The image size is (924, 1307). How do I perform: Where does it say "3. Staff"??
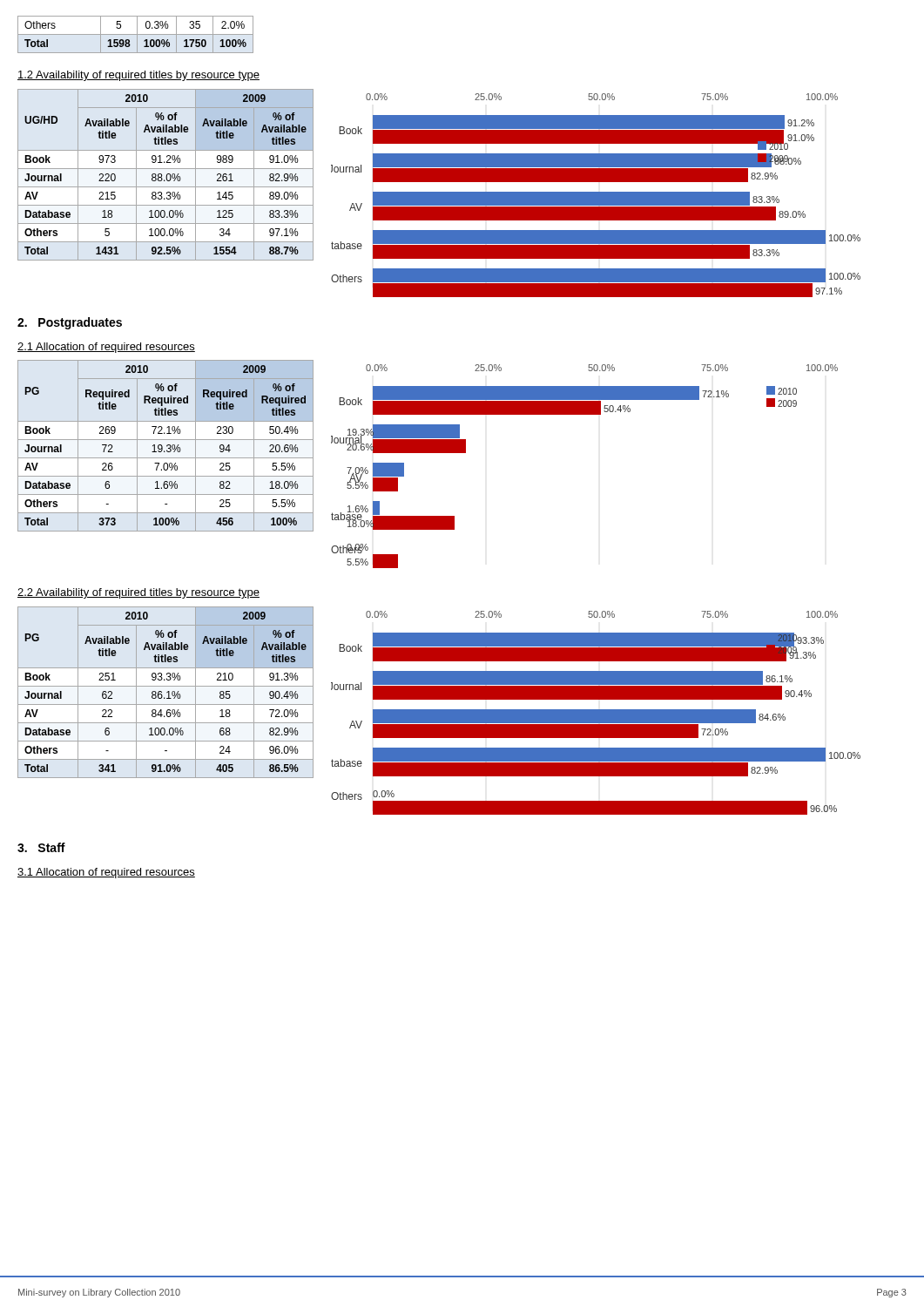tap(41, 848)
